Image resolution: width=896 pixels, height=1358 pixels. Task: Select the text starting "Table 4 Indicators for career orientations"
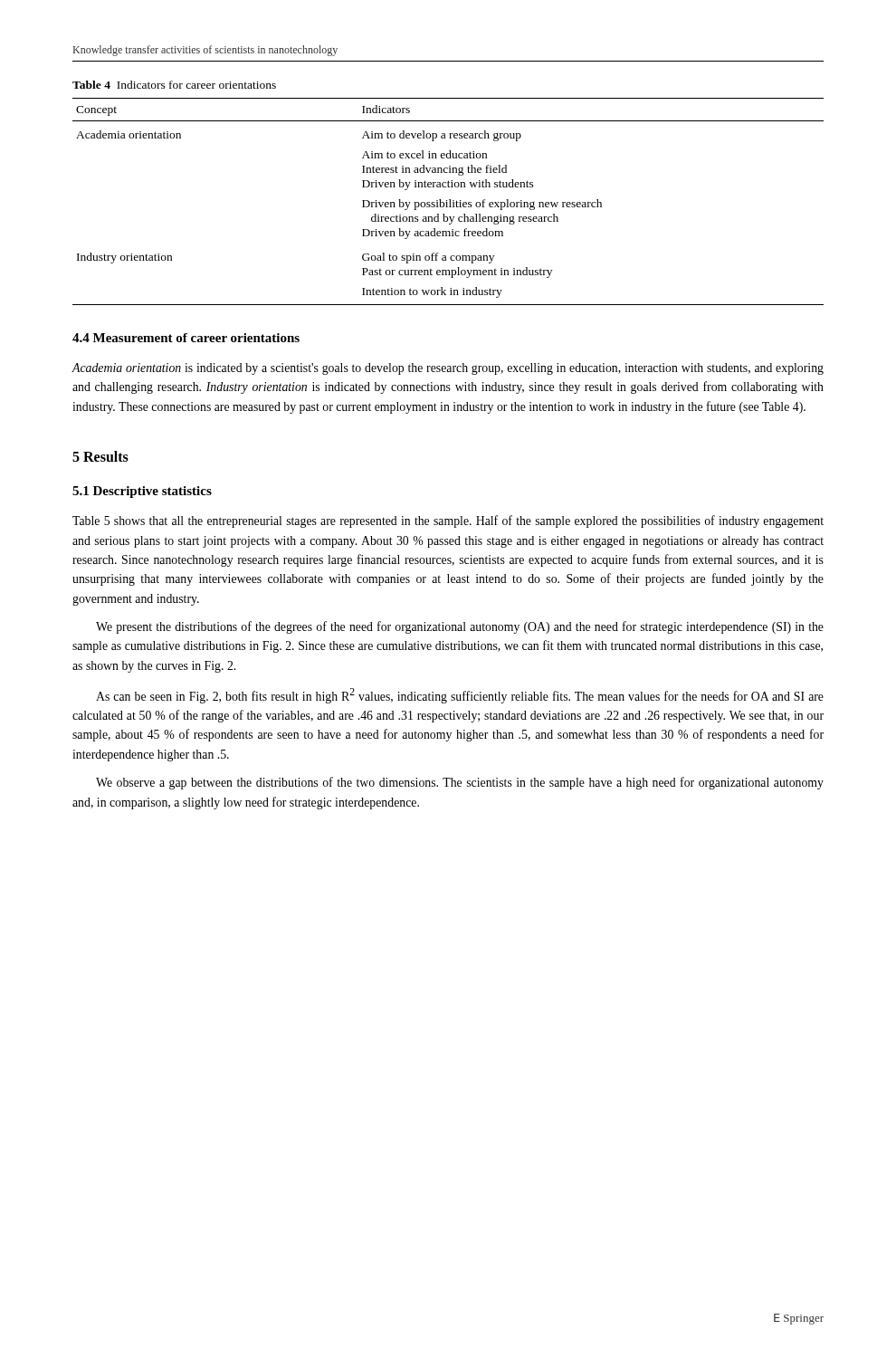coord(174,85)
